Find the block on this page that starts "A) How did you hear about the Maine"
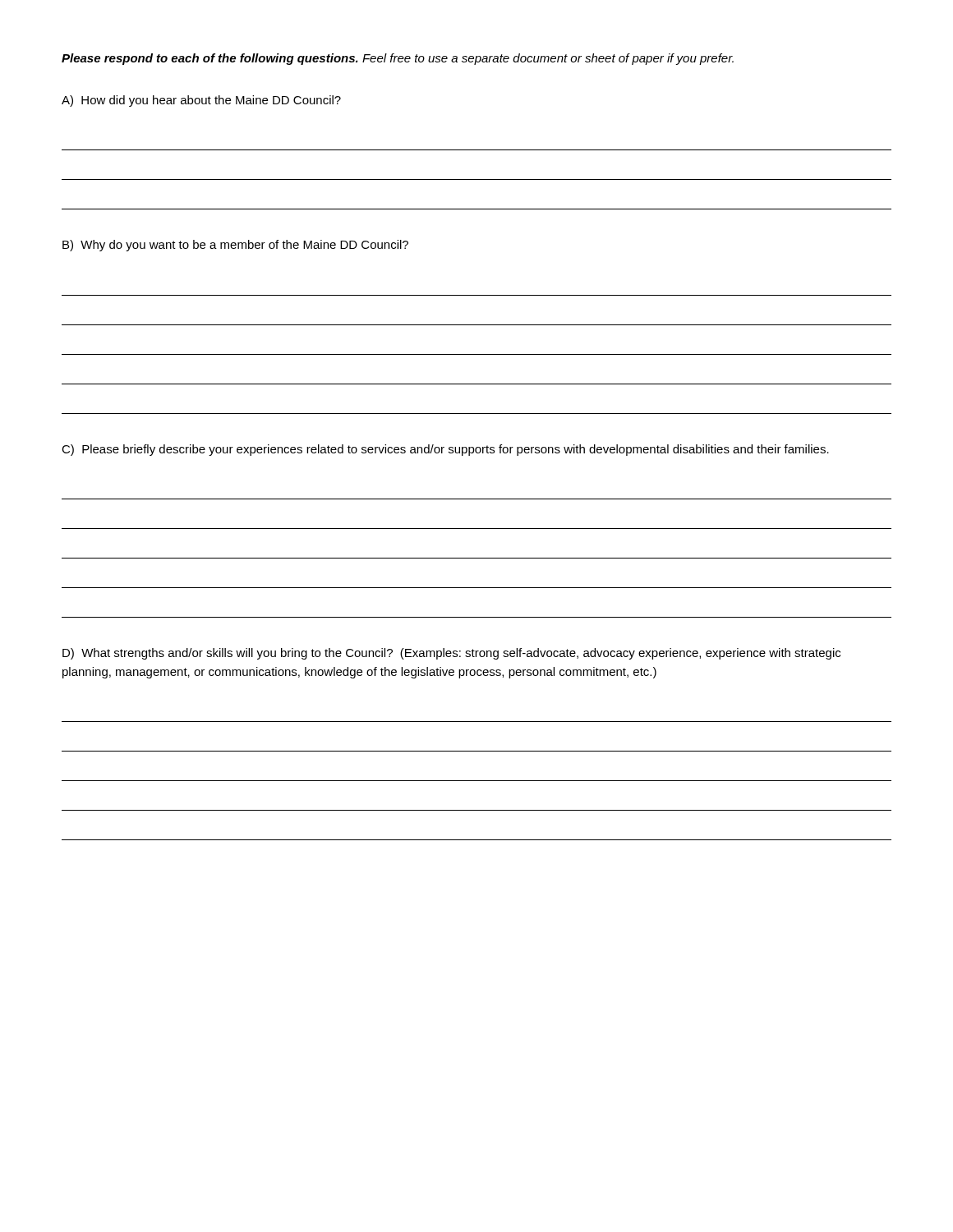Image resolution: width=953 pixels, height=1232 pixels. [476, 150]
